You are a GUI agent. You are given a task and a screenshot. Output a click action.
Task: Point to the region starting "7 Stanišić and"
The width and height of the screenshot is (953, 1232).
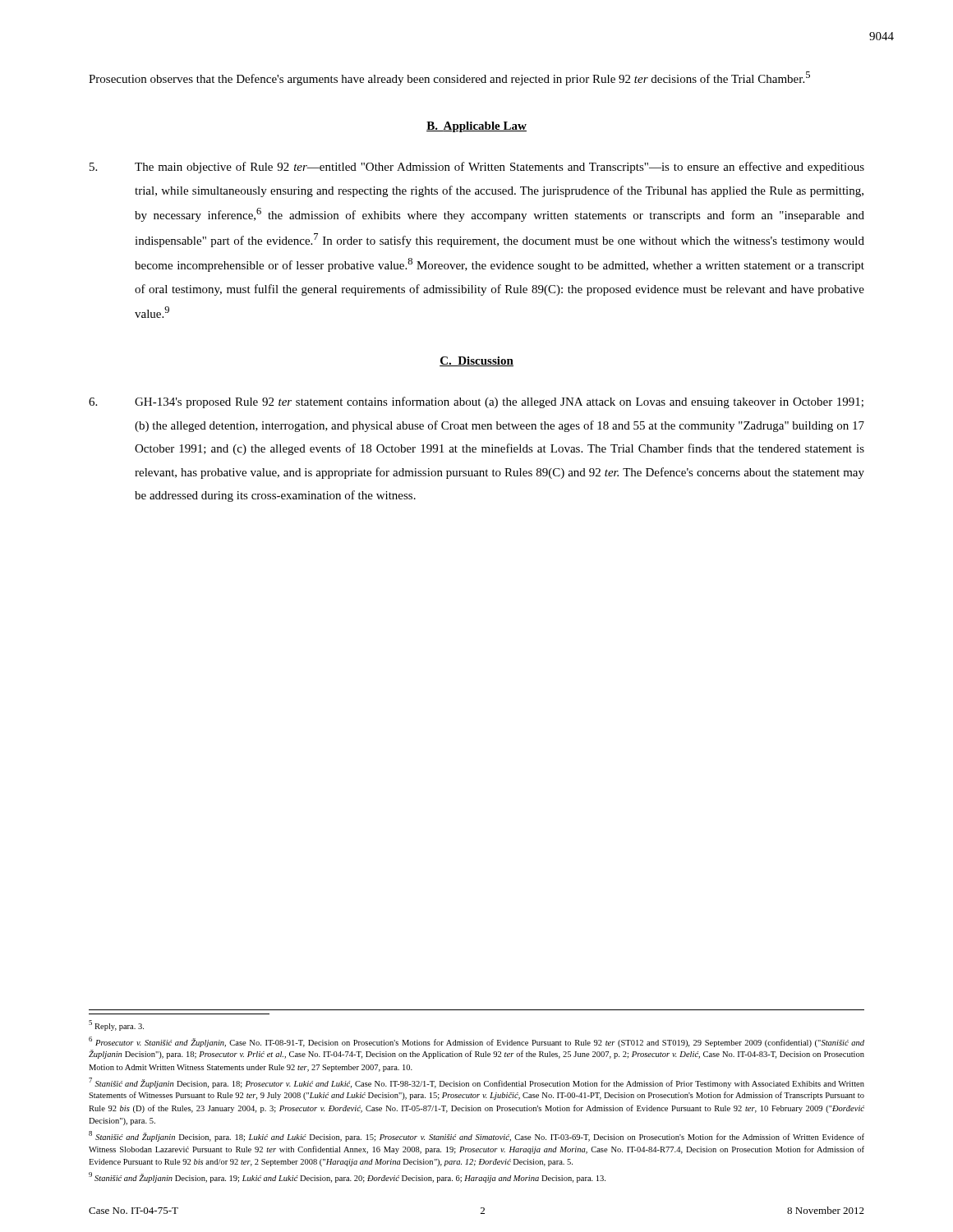tap(476, 1100)
